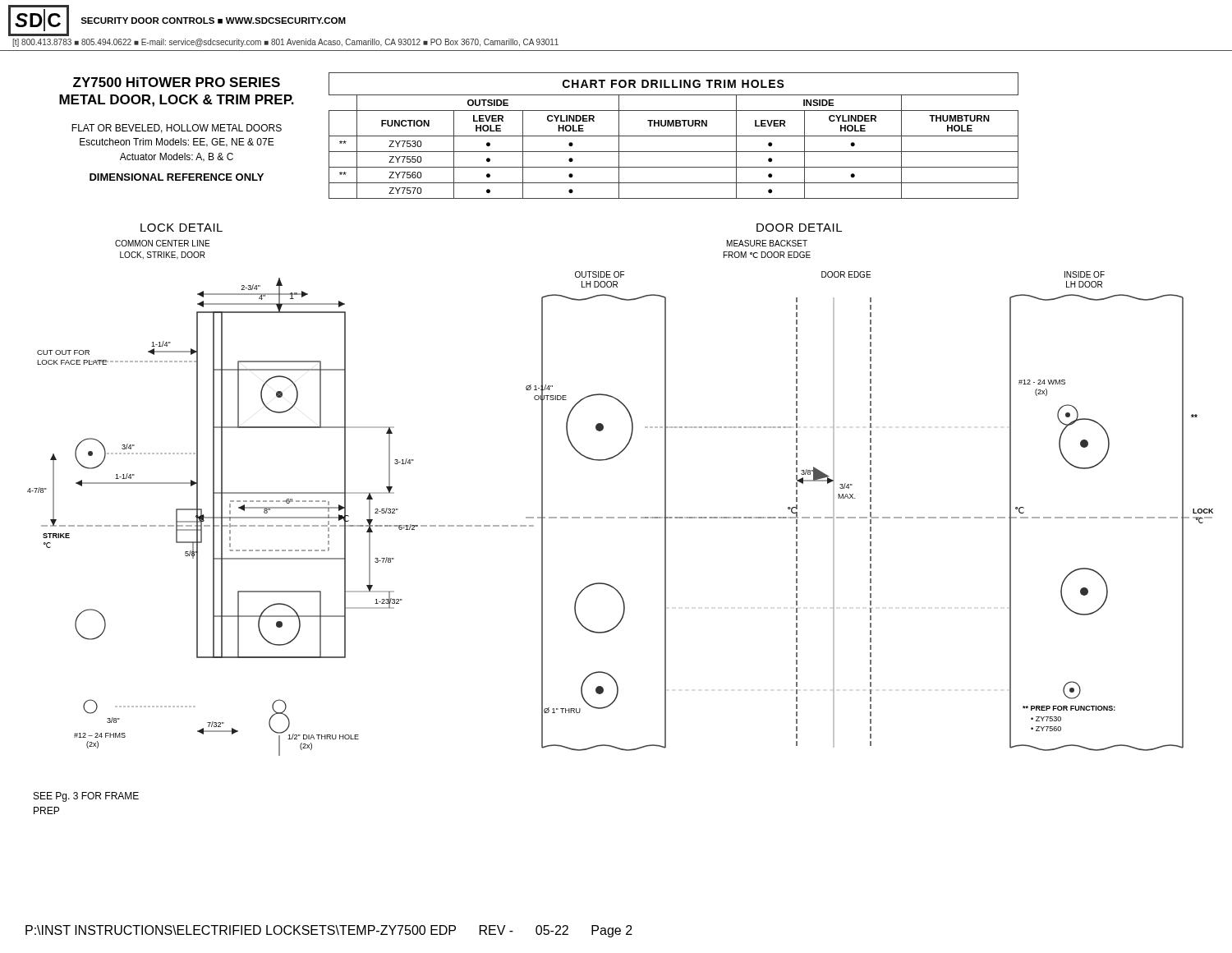Locate the text "DOOR DETAIL"
Image resolution: width=1232 pixels, height=953 pixels.
click(x=799, y=227)
